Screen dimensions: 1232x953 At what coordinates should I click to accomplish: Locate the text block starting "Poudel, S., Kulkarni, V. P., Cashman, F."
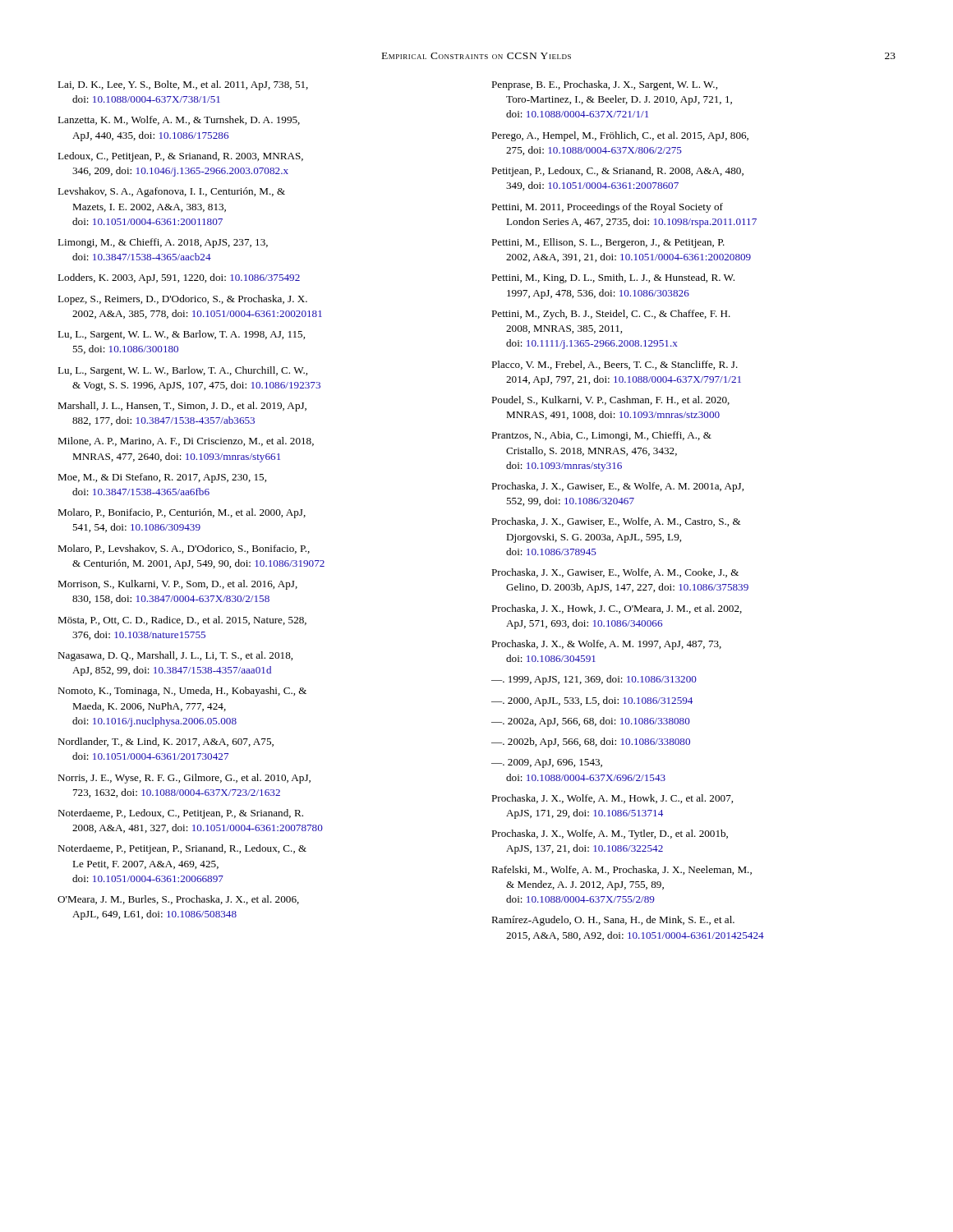(611, 407)
